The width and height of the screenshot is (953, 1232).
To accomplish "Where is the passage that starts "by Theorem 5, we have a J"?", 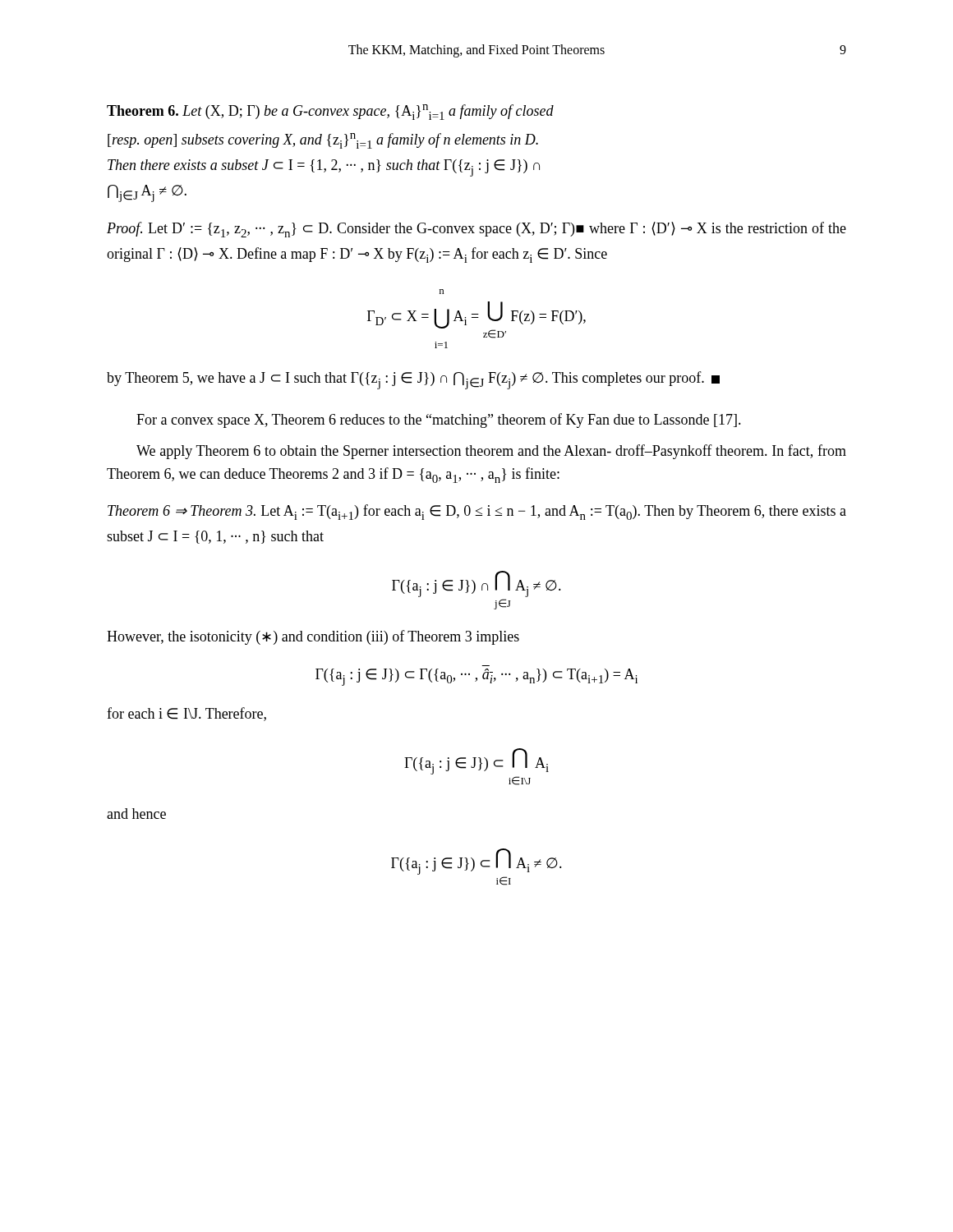I will (x=413, y=380).
